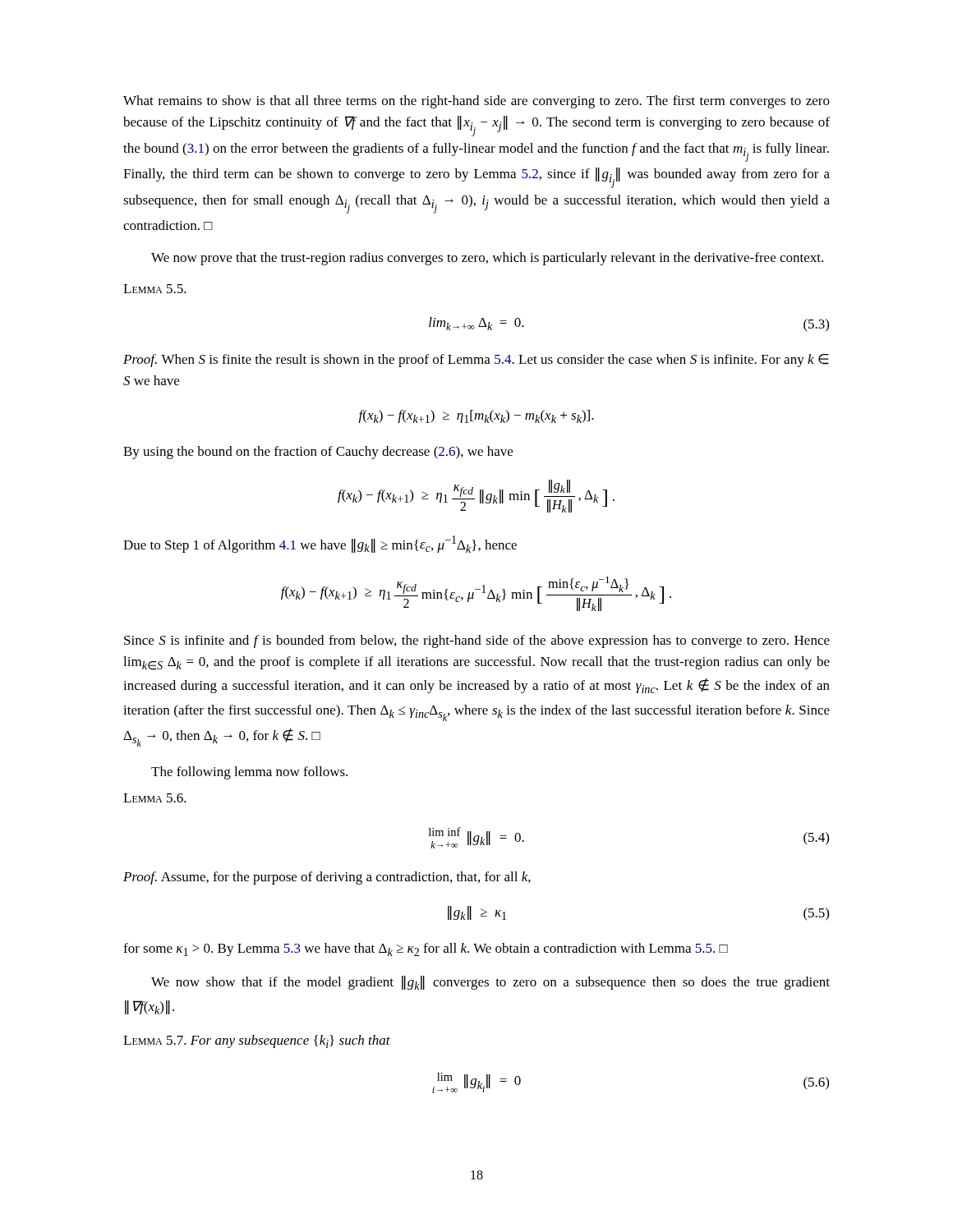953x1232 pixels.
Task: Click on the text block that says "for some κ1"
Action: click(x=476, y=950)
